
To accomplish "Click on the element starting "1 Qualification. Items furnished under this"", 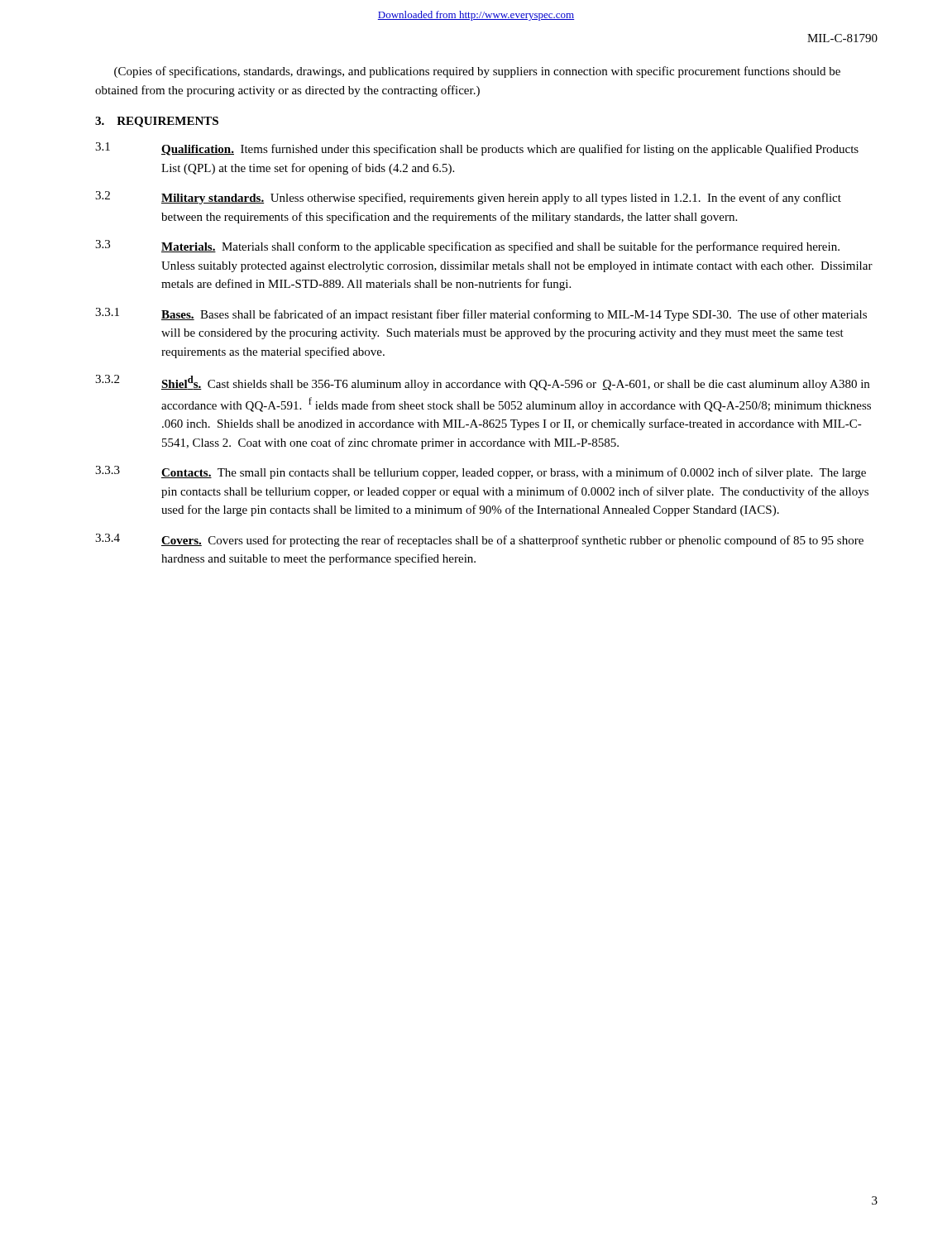I will coord(486,158).
